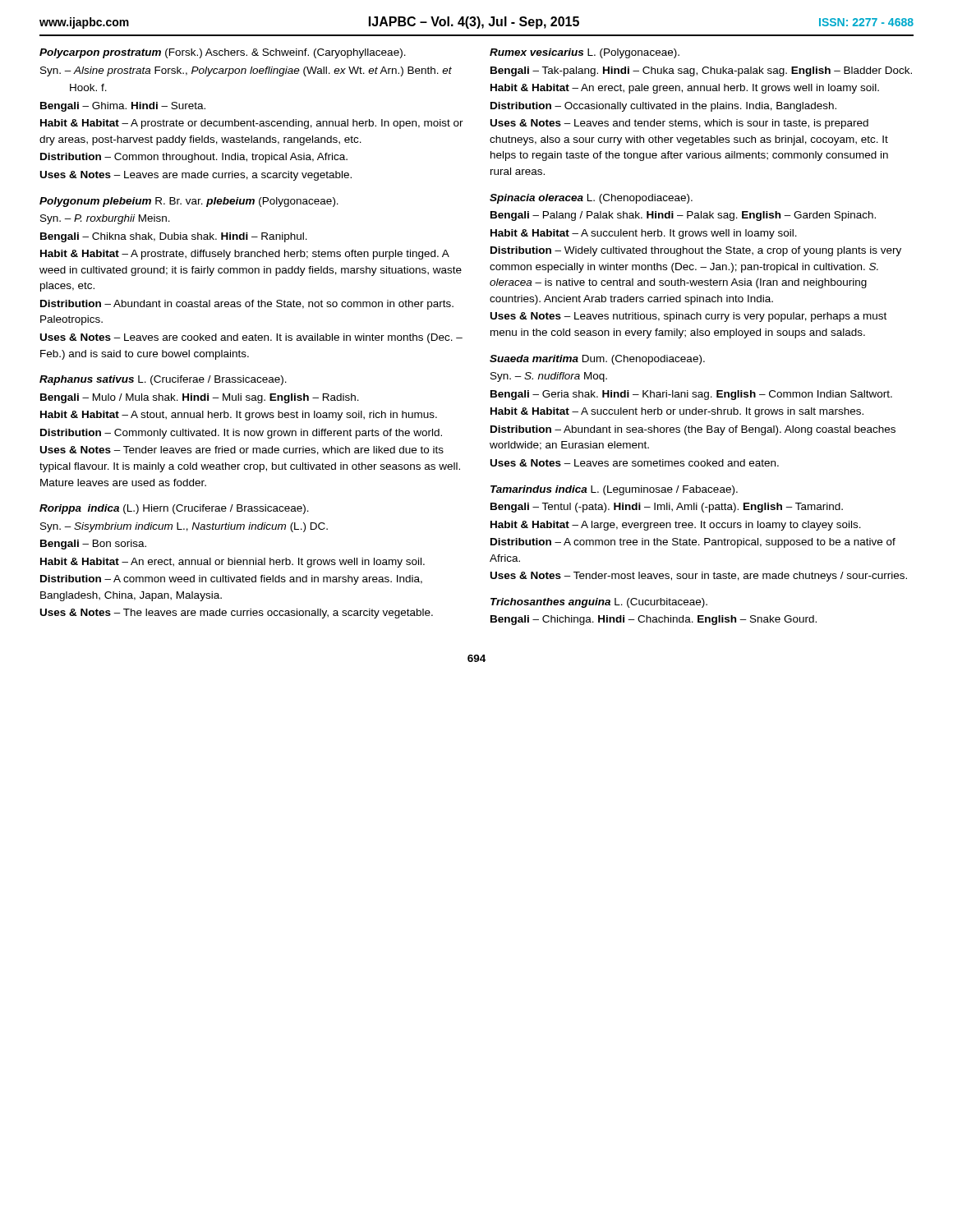The image size is (953, 1232).
Task: Click on the passage starting "Suaeda maritima Dum. (Chenopodiaceae). Syn. –"
Action: (702, 411)
